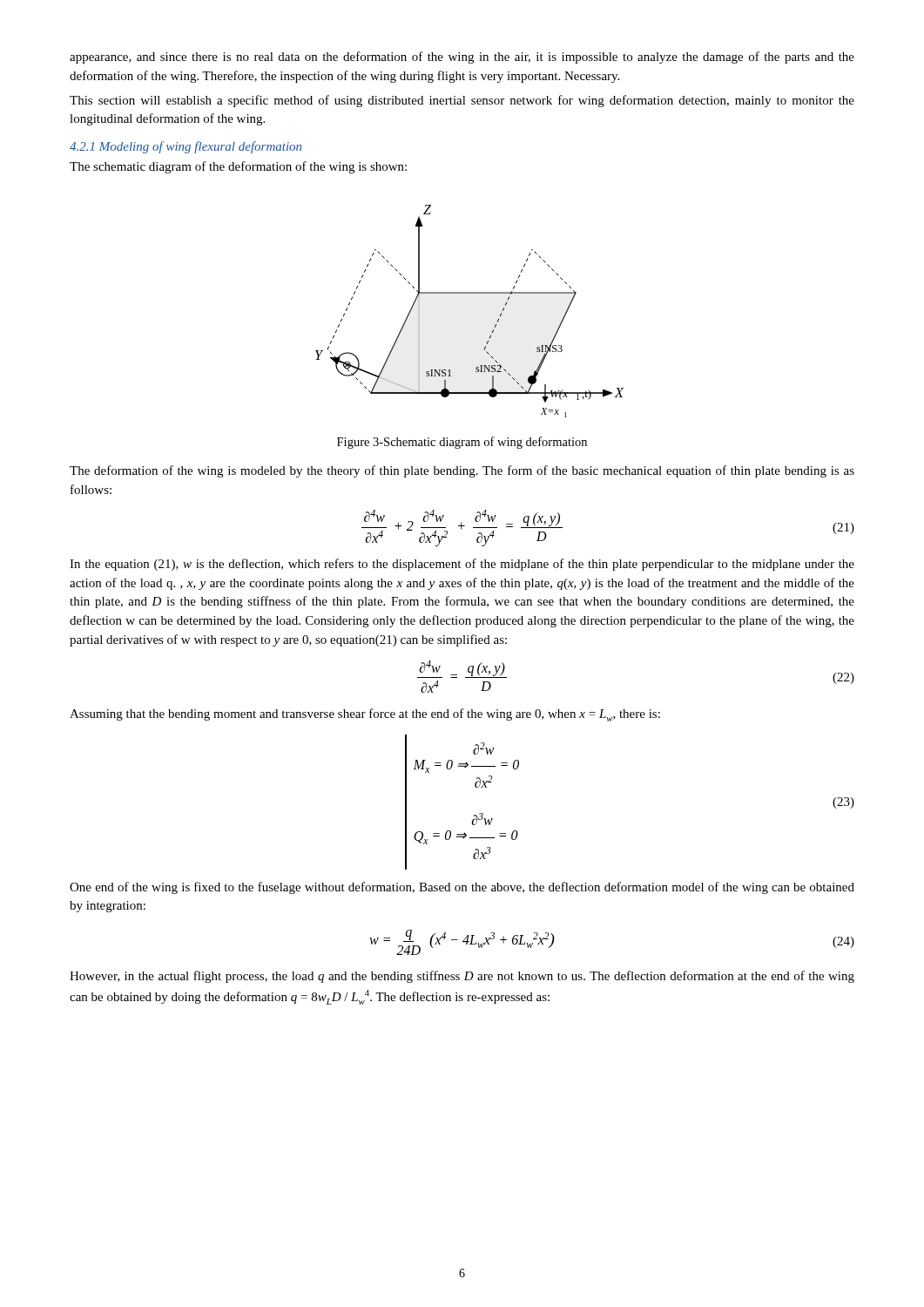This screenshot has width=924, height=1307.
Task: Click the section header
Action: pos(186,146)
